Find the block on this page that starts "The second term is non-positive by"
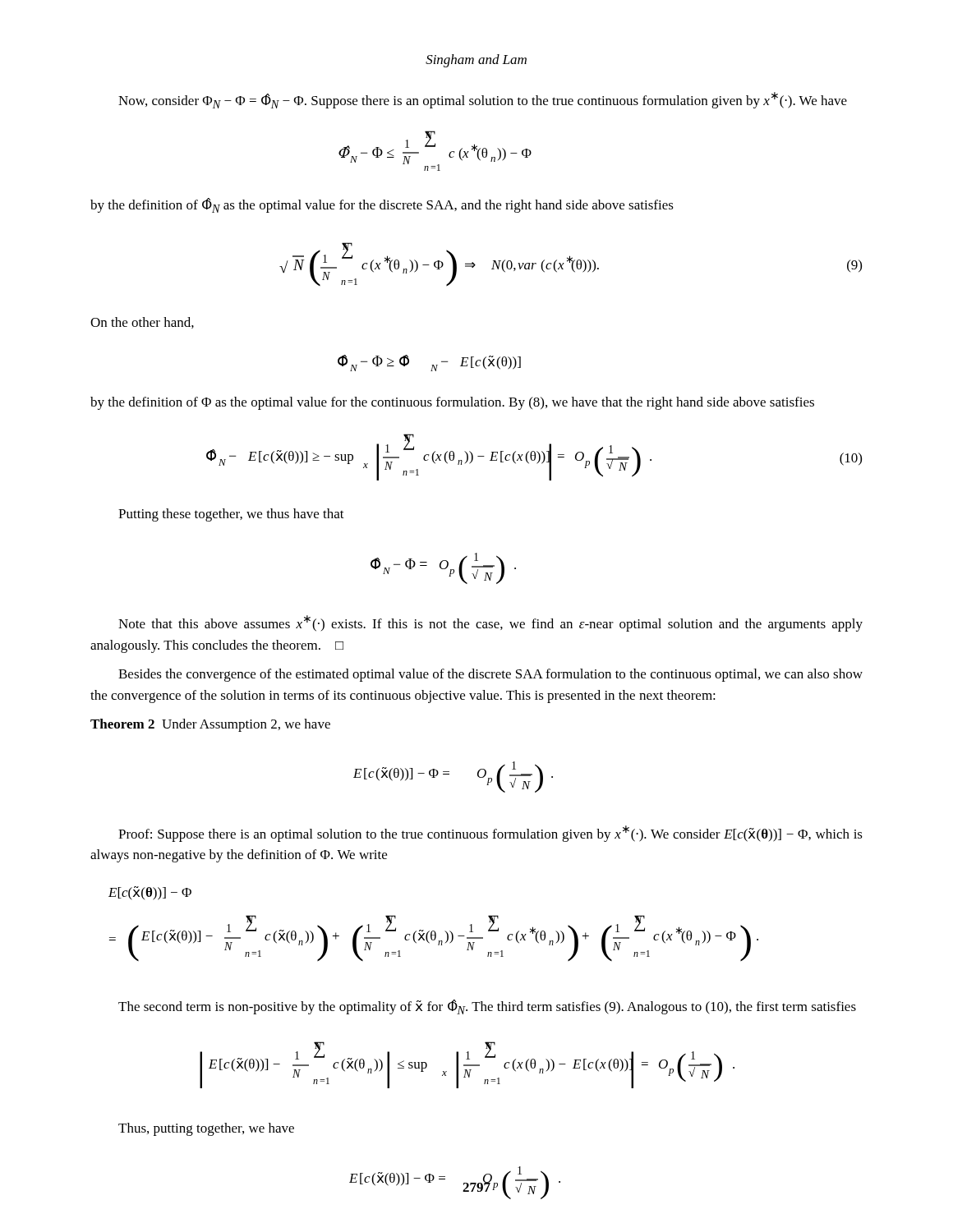The image size is (953, 1232). [487, 1008]
